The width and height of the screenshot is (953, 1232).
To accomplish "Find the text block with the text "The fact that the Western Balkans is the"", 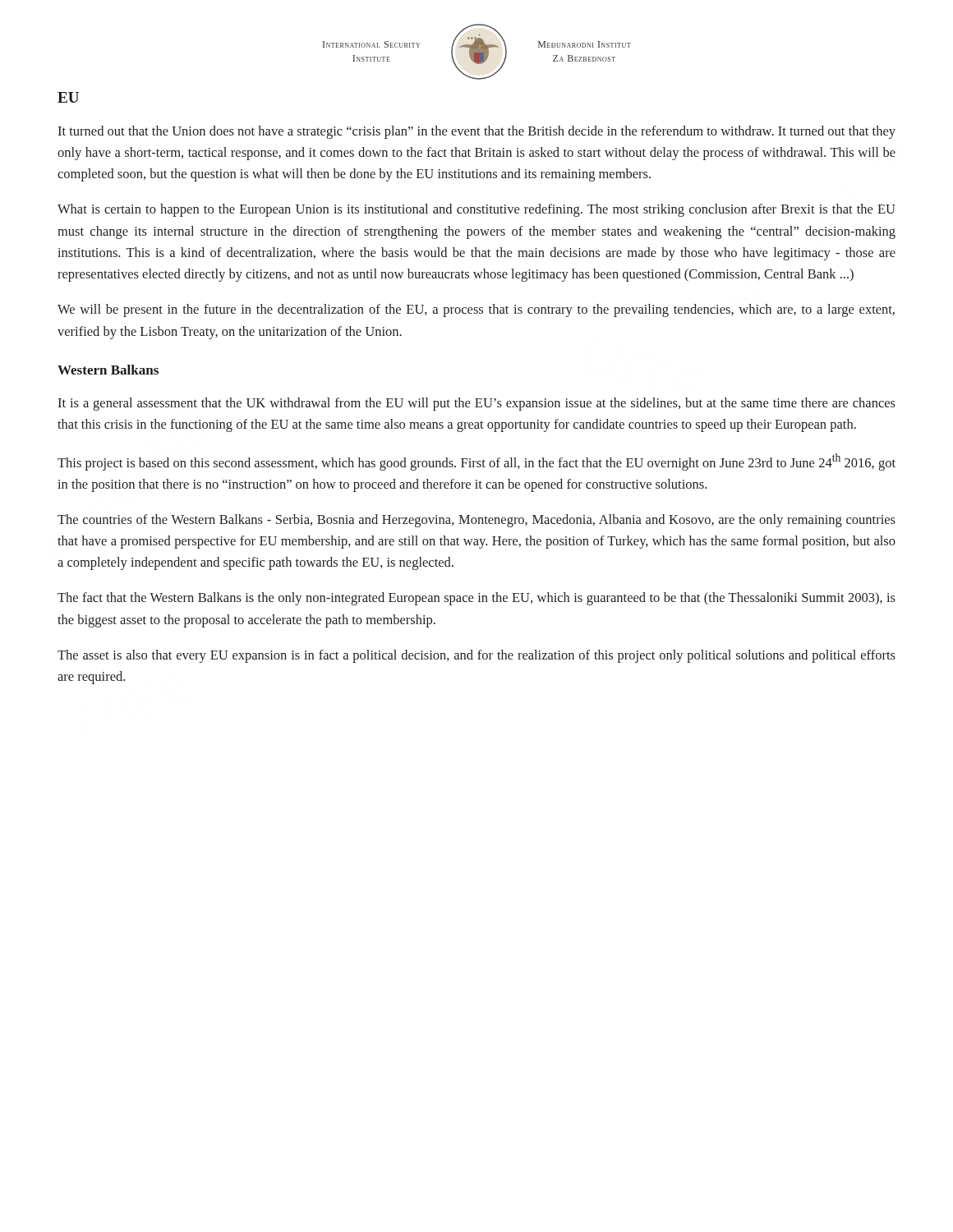I will 476,609.
